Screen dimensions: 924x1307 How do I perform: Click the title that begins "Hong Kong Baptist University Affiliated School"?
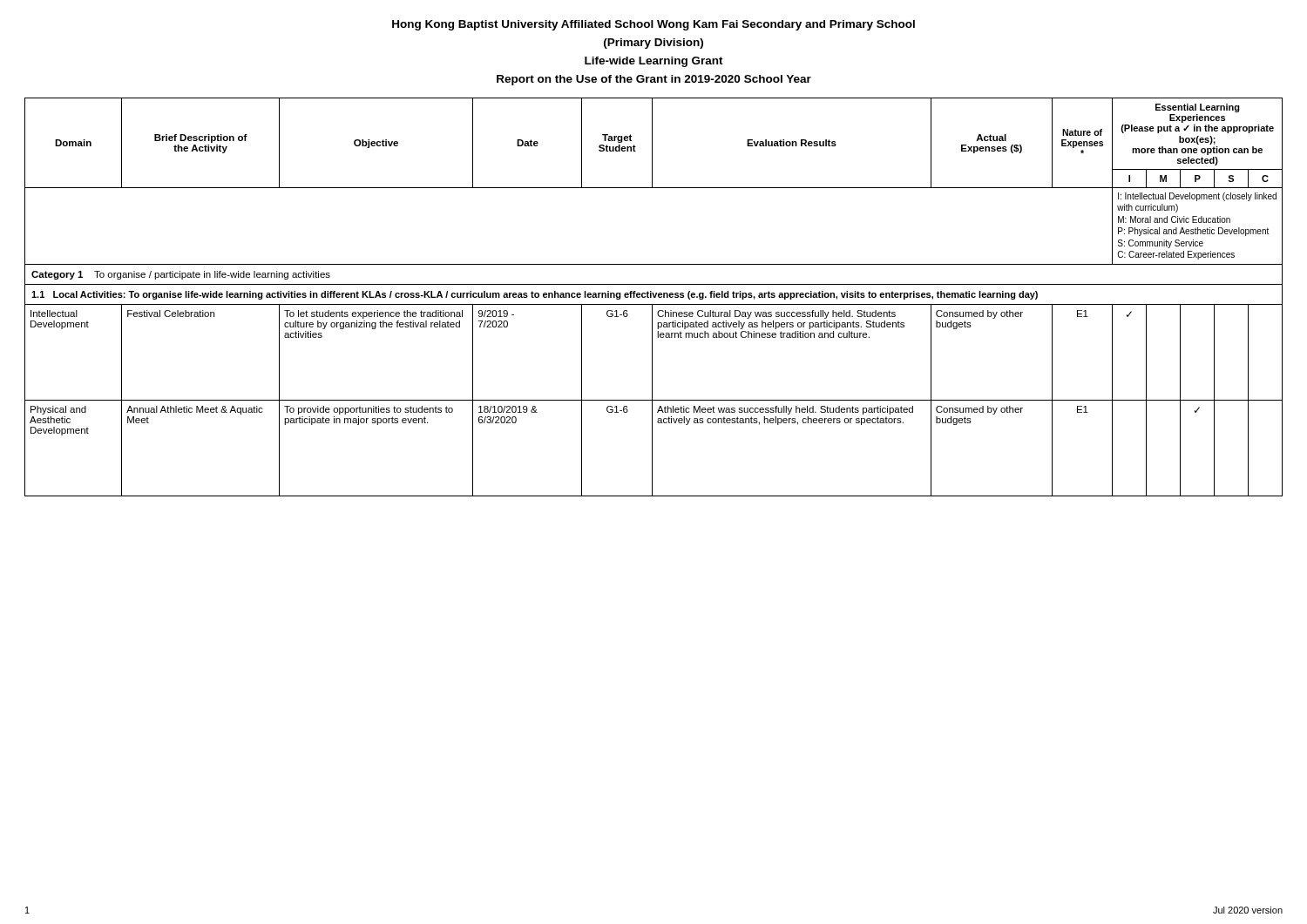point(654,52)
